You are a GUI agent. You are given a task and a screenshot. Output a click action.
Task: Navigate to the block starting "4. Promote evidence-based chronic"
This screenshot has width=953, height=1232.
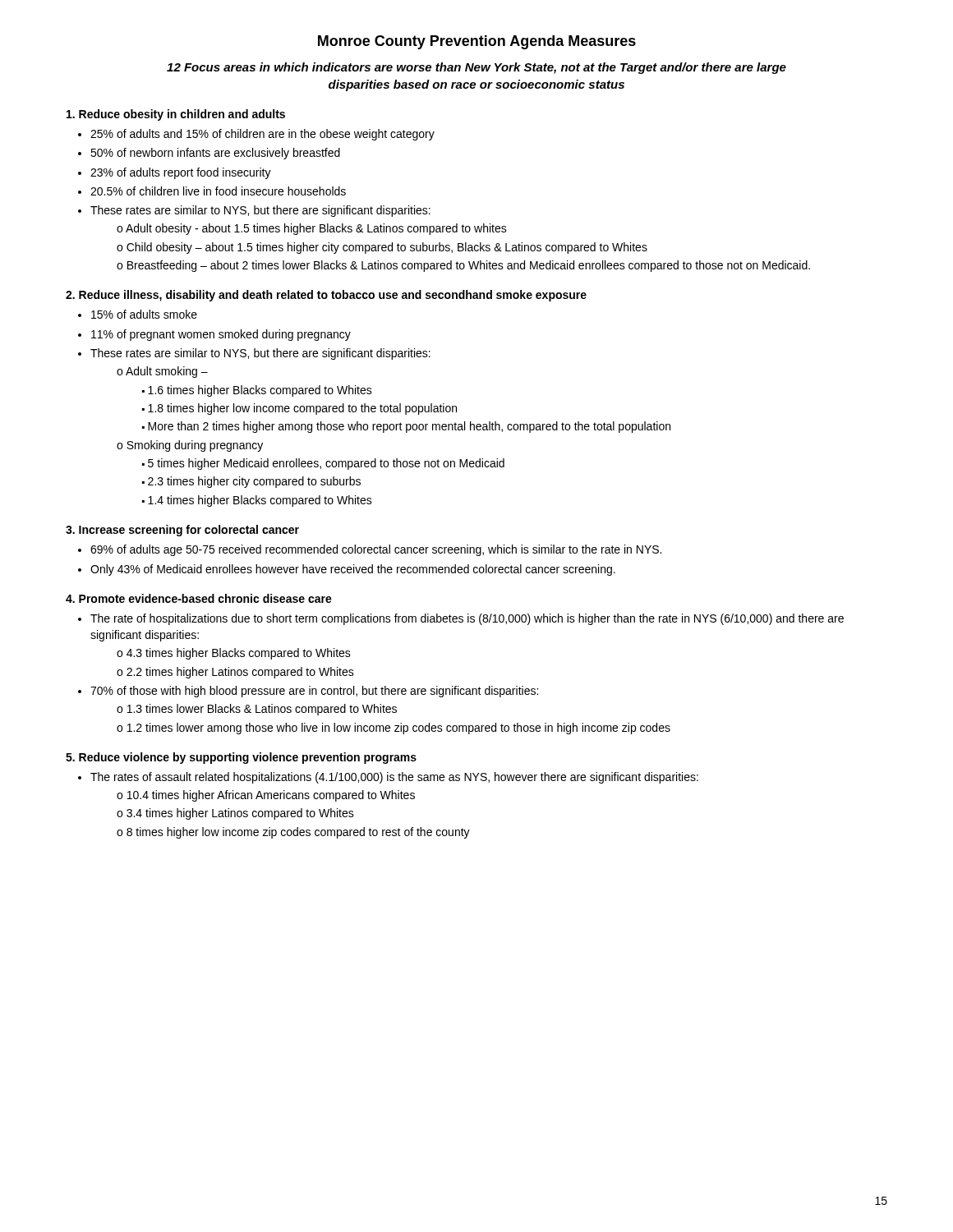tap(199, 599)
